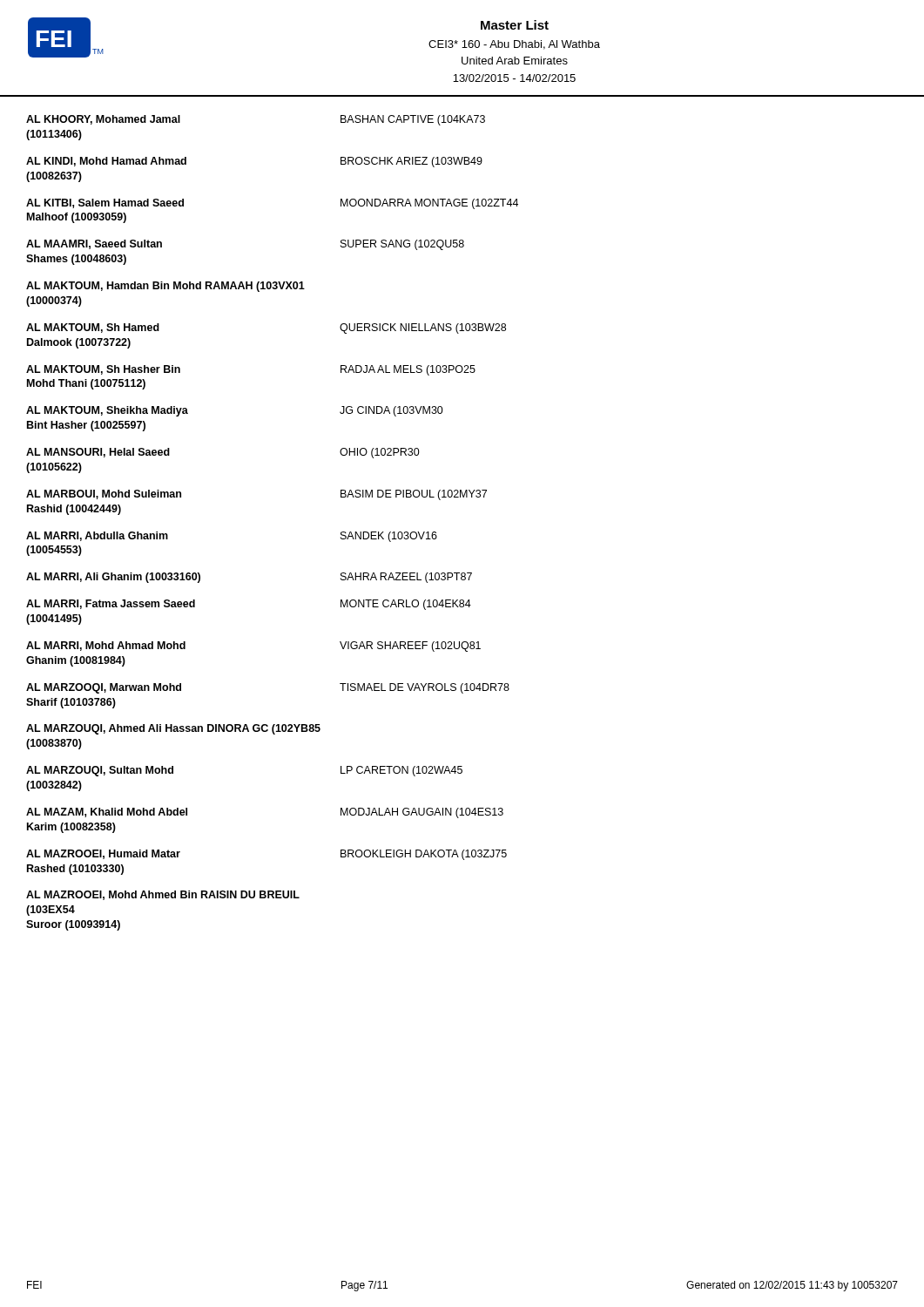Click on the block starting "AL MARRI, Fatma Jassem"
Viewport: 924px width, 1307px height.
tap(115, 604)
